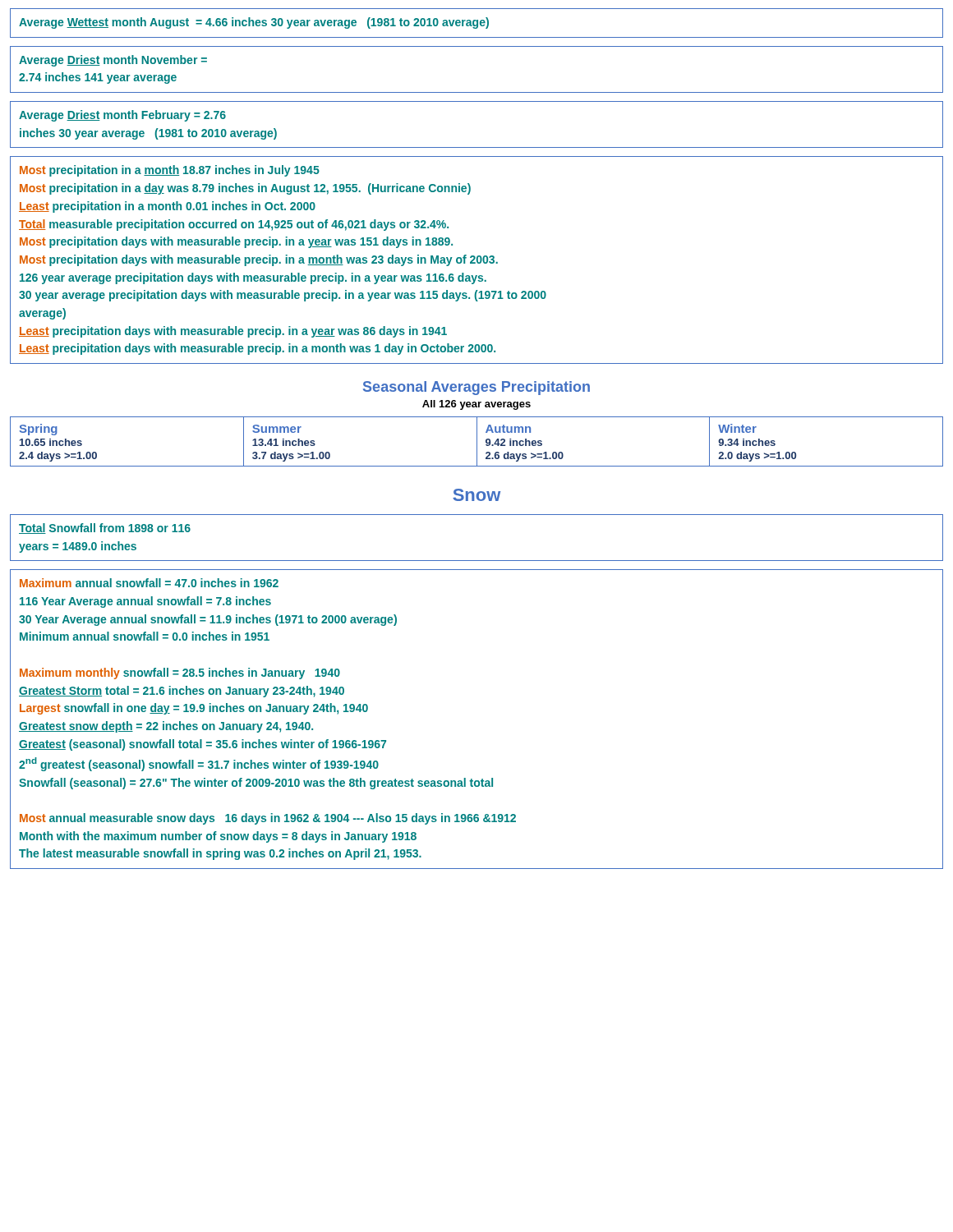Point to the region starting "Total Snowfall from 1898 or 116"

[x=105, y=537]
